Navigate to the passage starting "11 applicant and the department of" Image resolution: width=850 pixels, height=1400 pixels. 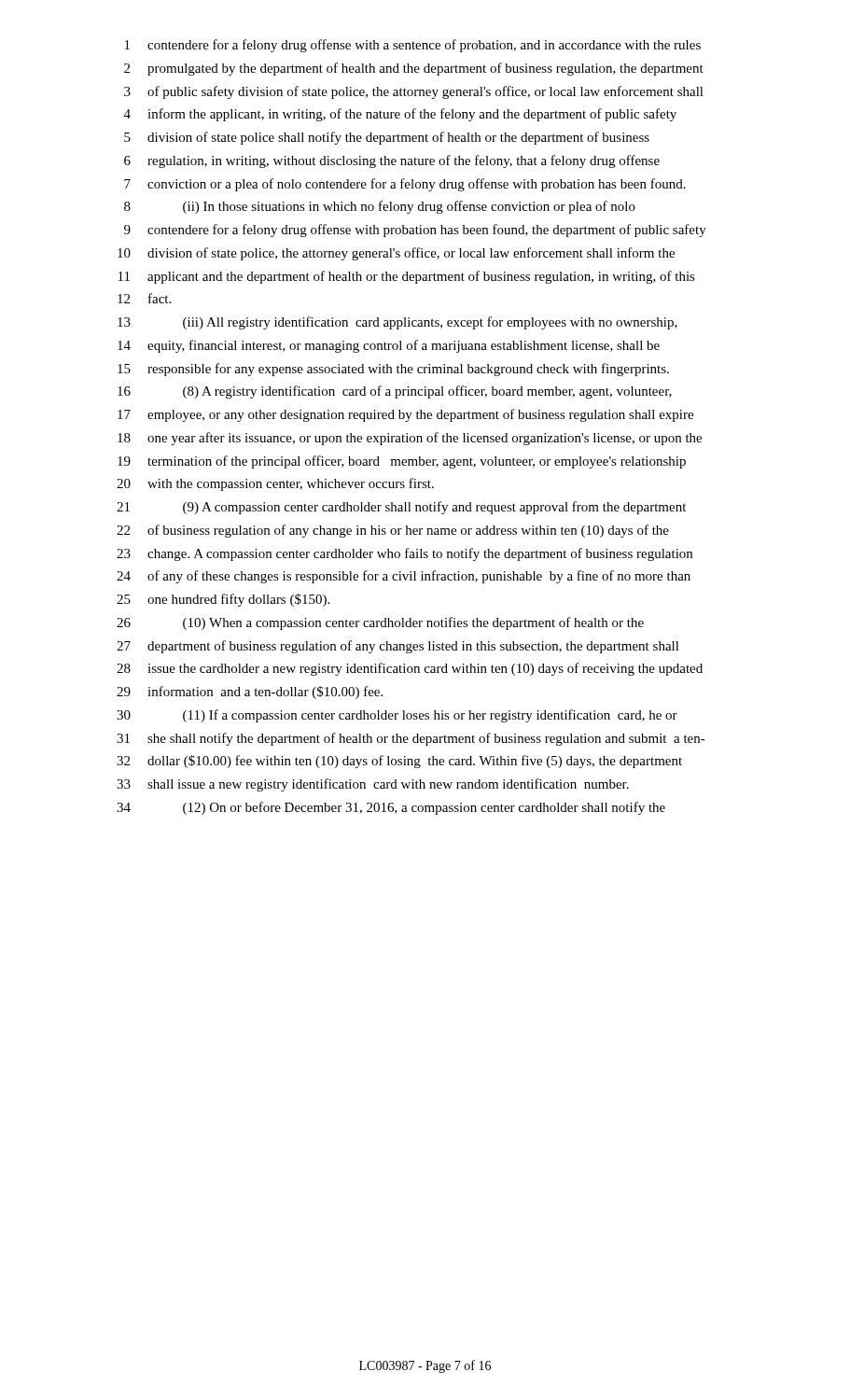click(x=442, y=276)
